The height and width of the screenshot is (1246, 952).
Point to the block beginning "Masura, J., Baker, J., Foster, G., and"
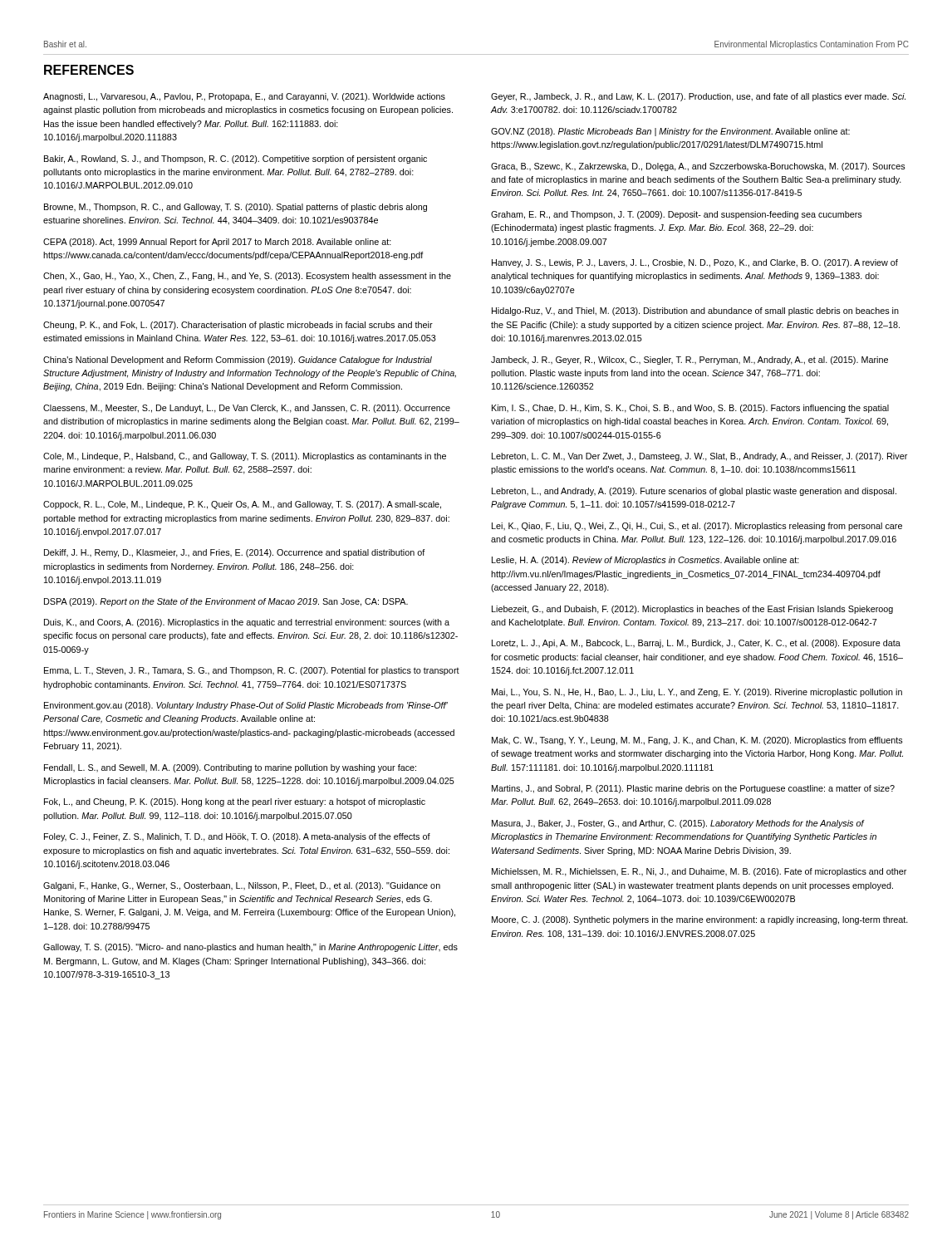click(x=684, y=837)
